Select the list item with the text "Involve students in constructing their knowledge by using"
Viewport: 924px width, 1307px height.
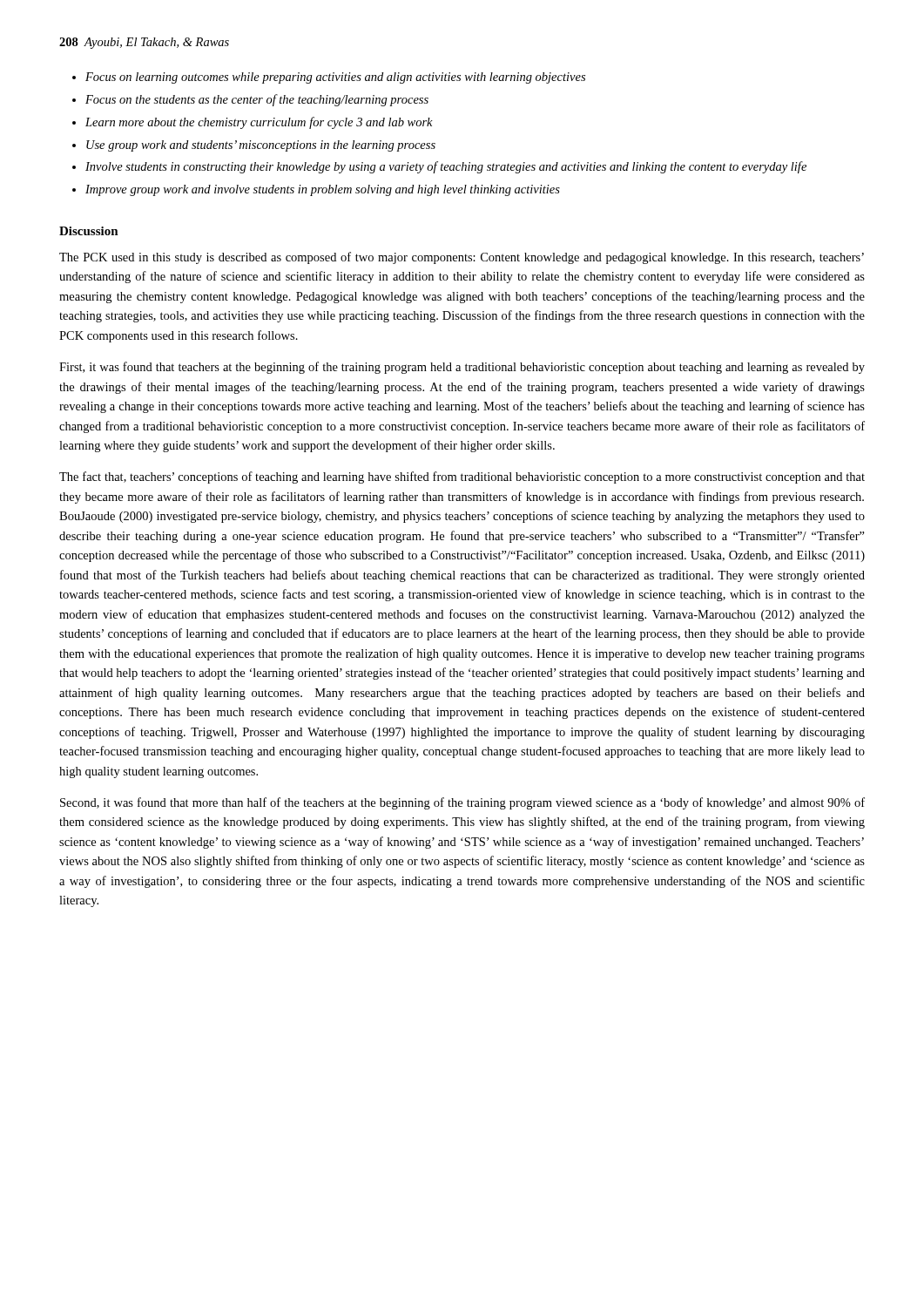click(x=446, y=167)
